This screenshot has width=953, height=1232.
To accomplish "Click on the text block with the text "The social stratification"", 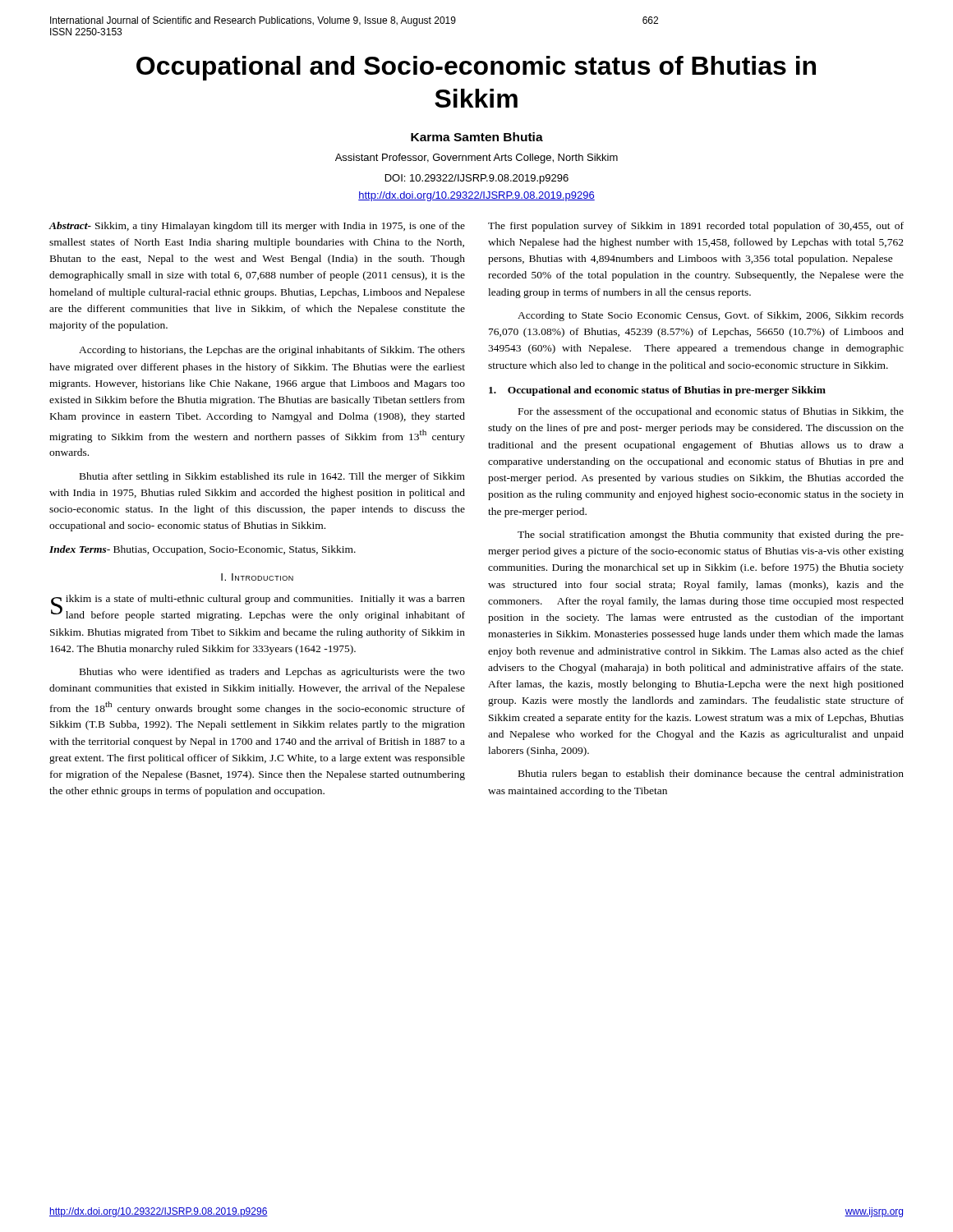I will pyautogui.click(x=696, y=642).
